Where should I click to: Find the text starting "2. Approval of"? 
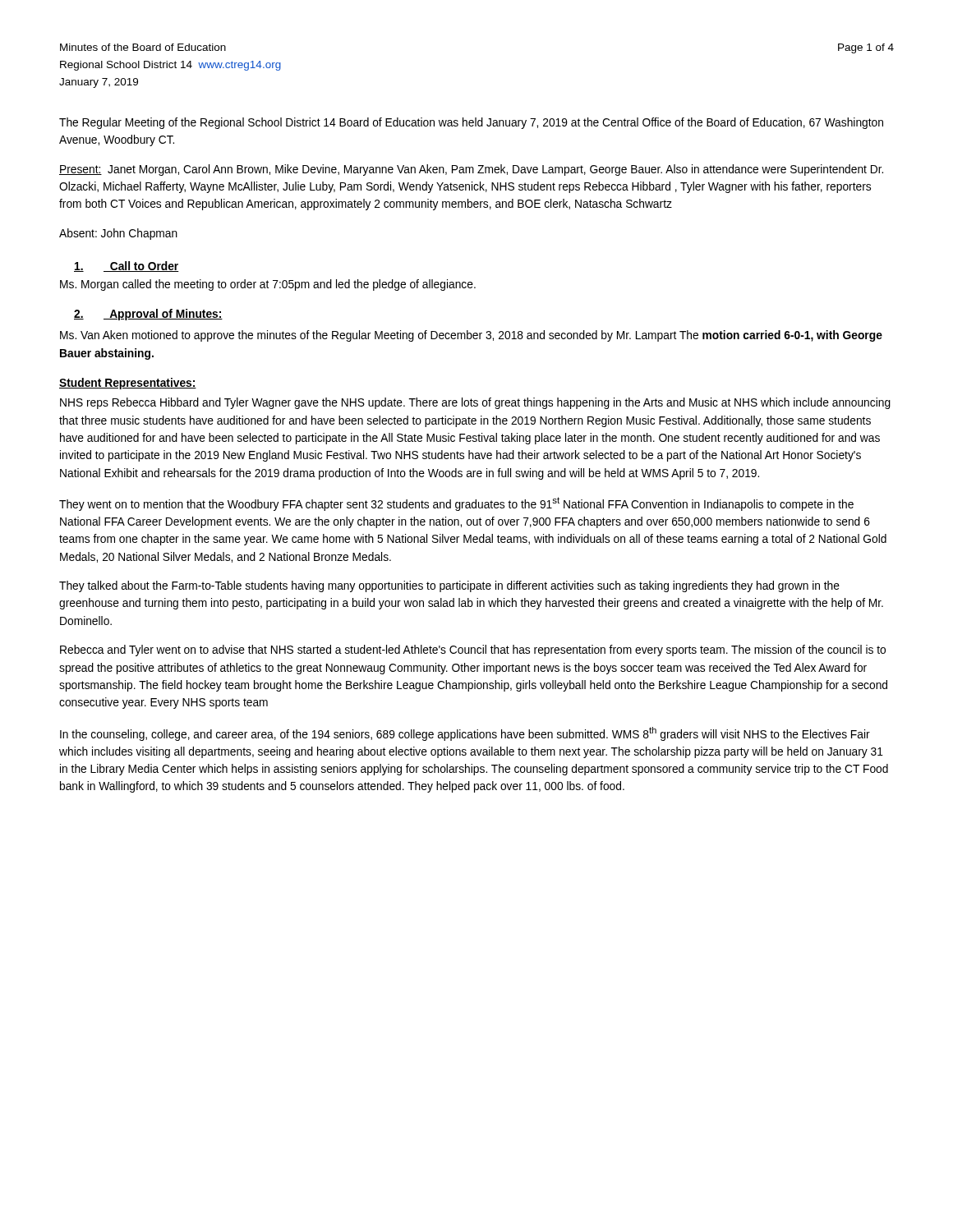coord(141,315)
